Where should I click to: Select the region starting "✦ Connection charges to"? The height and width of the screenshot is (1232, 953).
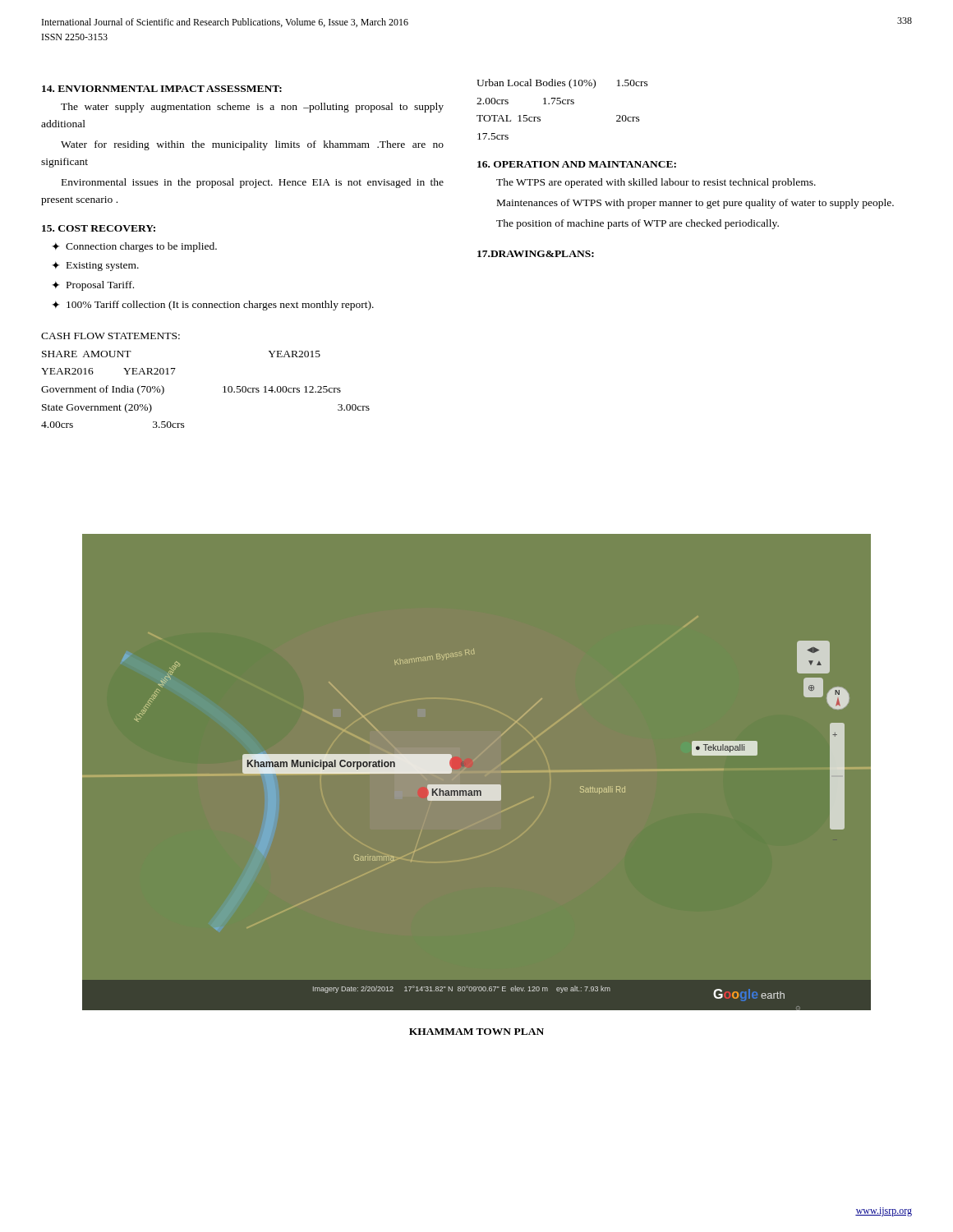pos(134,247)
